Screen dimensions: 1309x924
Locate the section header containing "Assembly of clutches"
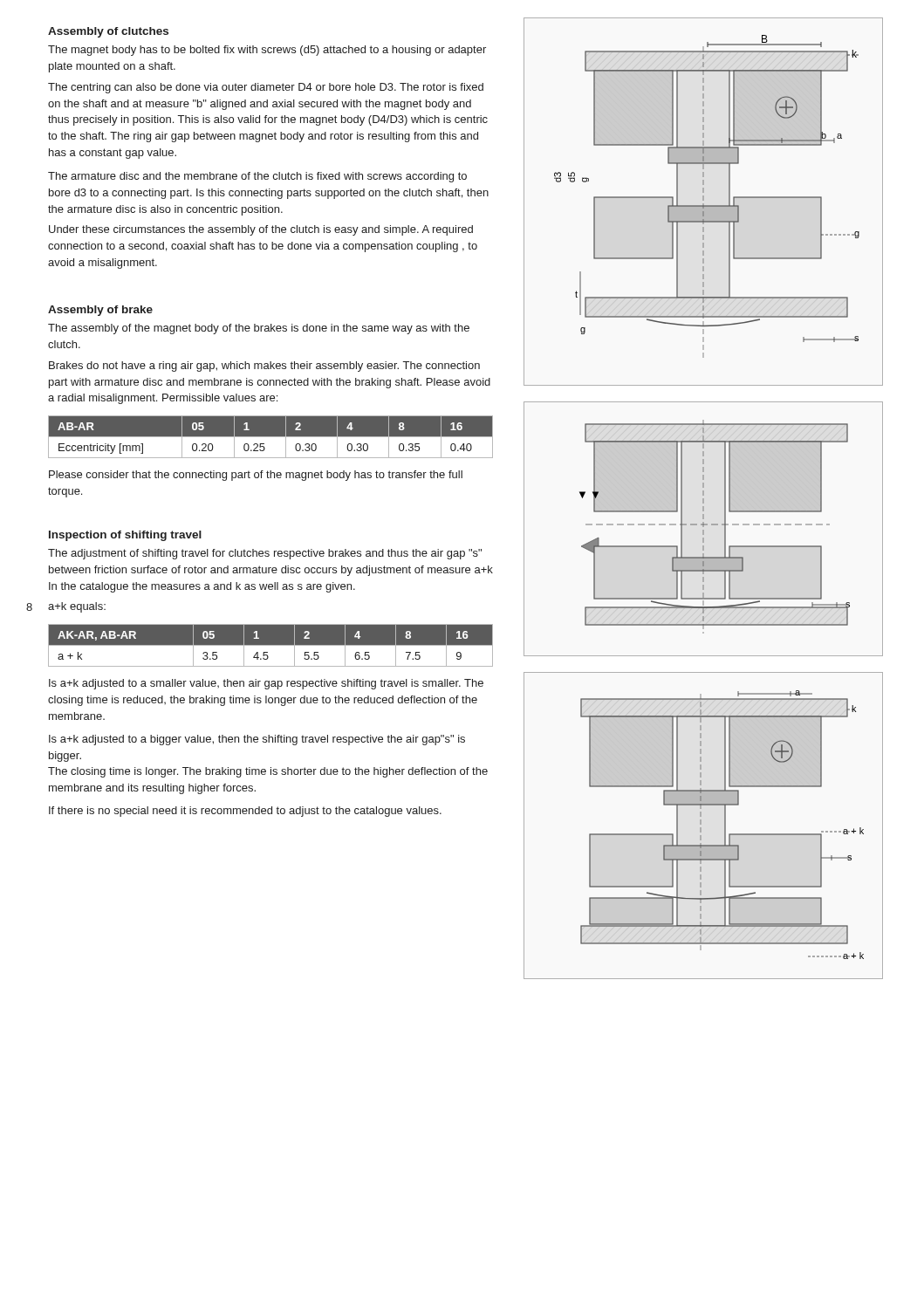(109, 31)
